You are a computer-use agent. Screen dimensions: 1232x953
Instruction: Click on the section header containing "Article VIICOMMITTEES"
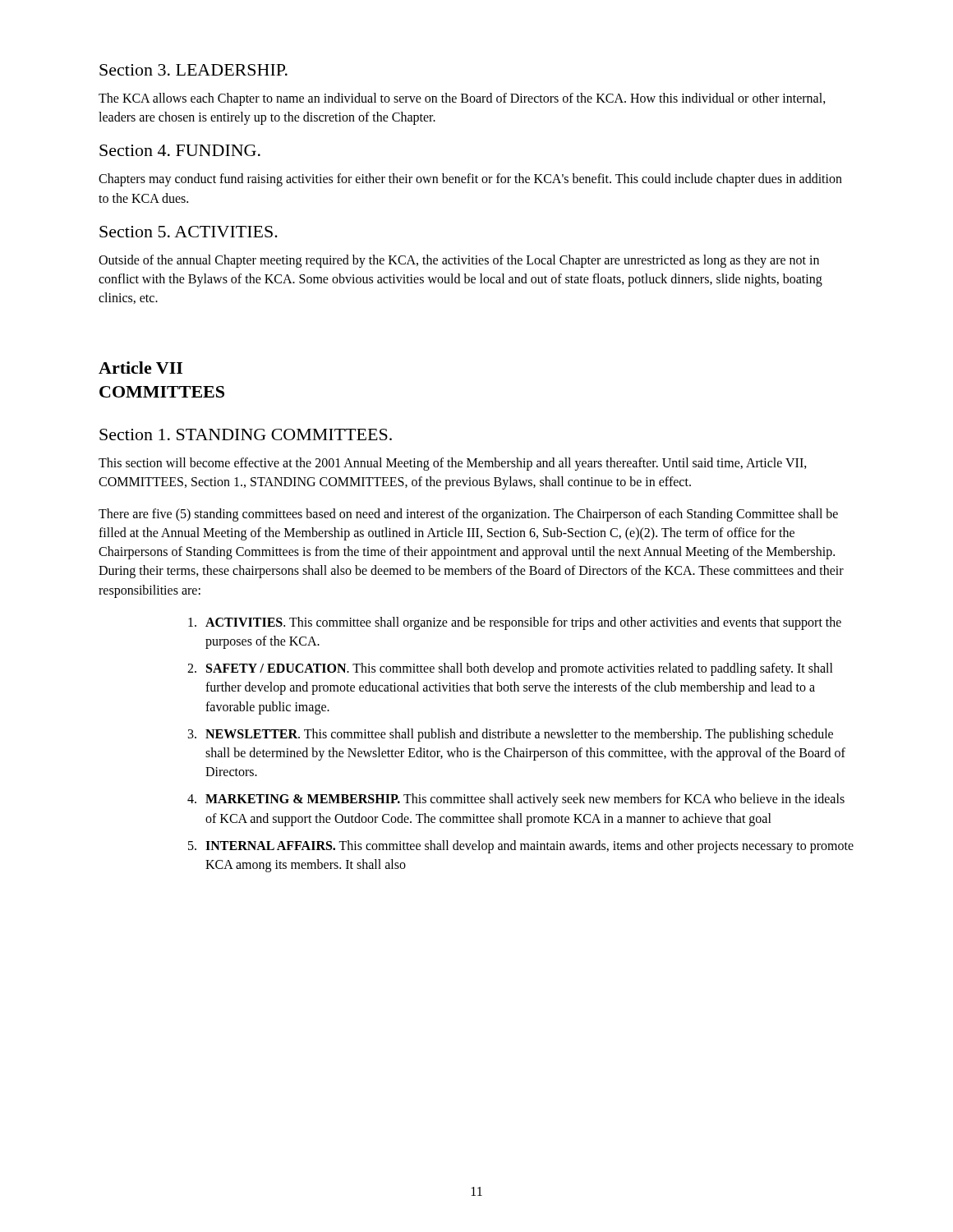(140, 368)
